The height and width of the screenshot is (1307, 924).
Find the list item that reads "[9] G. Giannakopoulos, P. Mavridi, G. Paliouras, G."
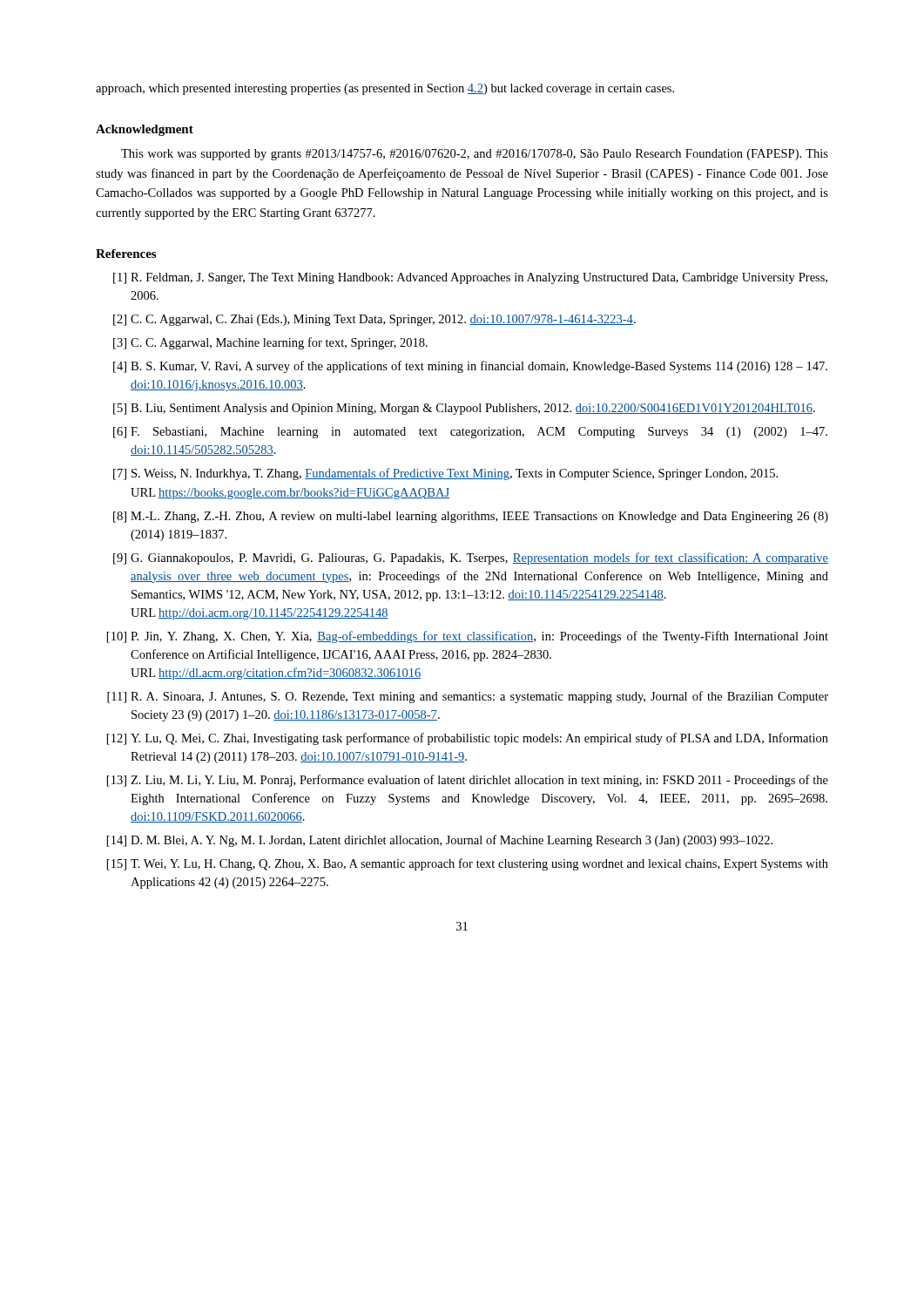462,585
